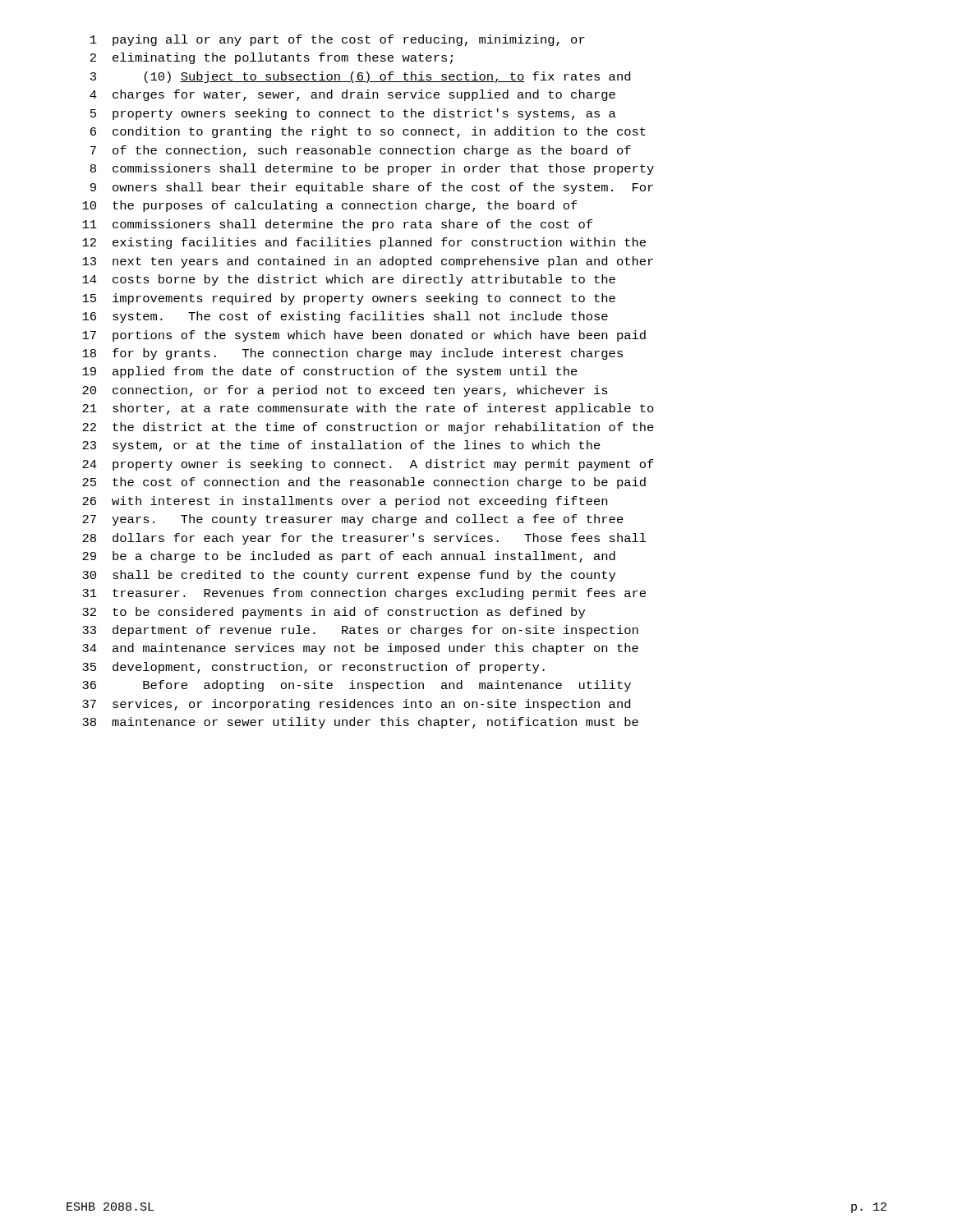This screenshot has width=953, height=1232.
Task: Point to the block beginning "1 paying all or any part of the"
Action: [x=476, y=382]
